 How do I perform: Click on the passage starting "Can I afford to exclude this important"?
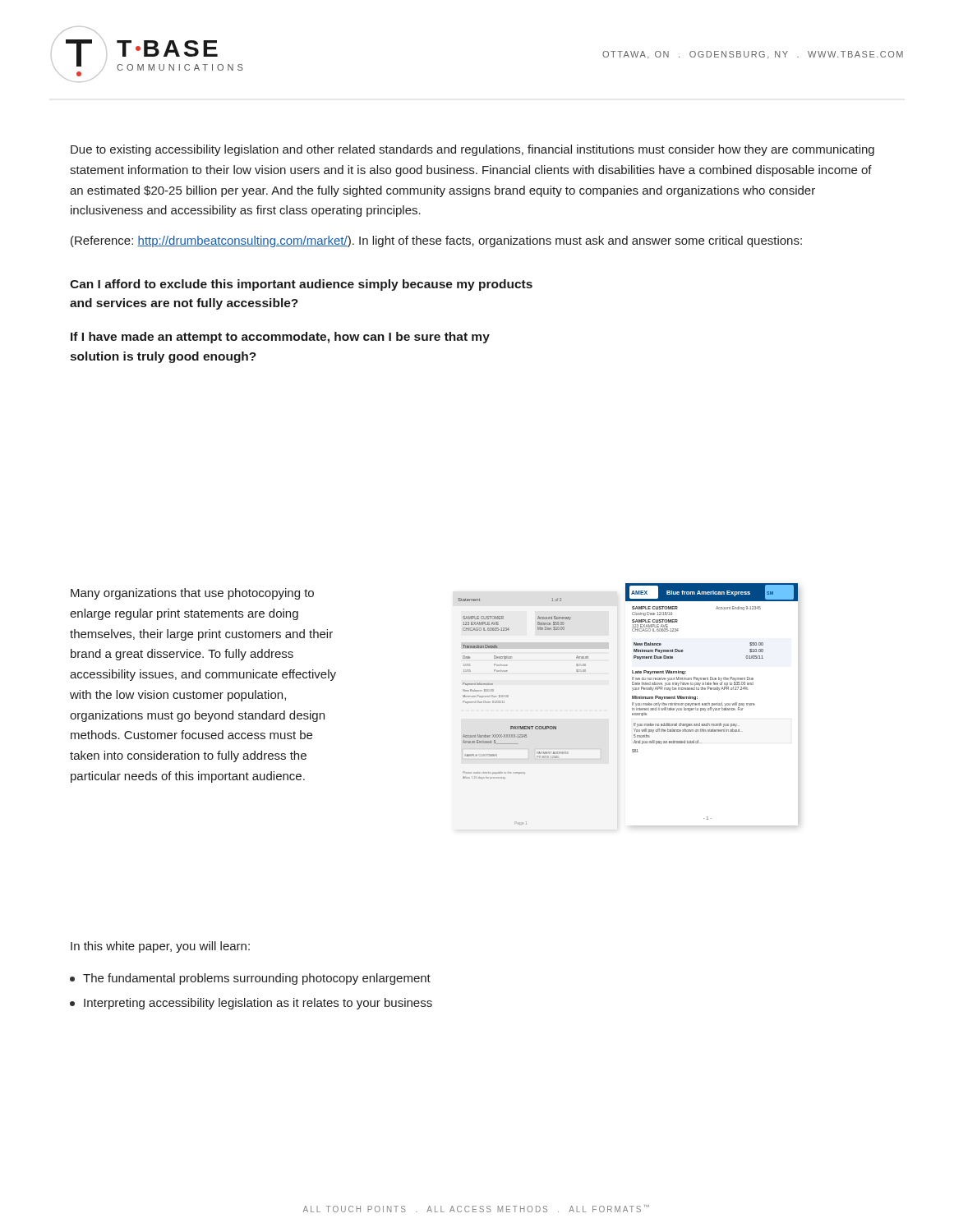301,285
